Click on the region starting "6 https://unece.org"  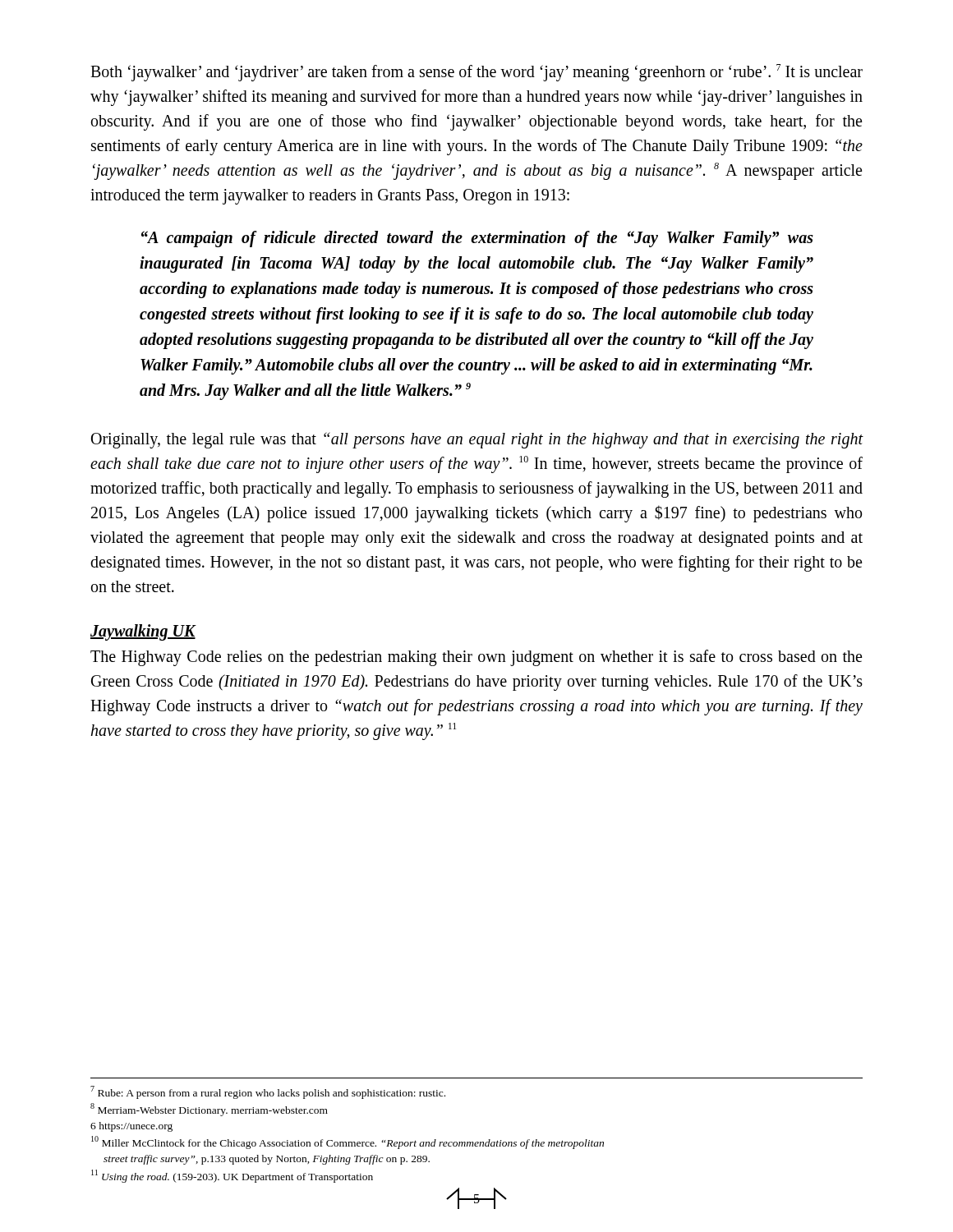point(132,1125)
